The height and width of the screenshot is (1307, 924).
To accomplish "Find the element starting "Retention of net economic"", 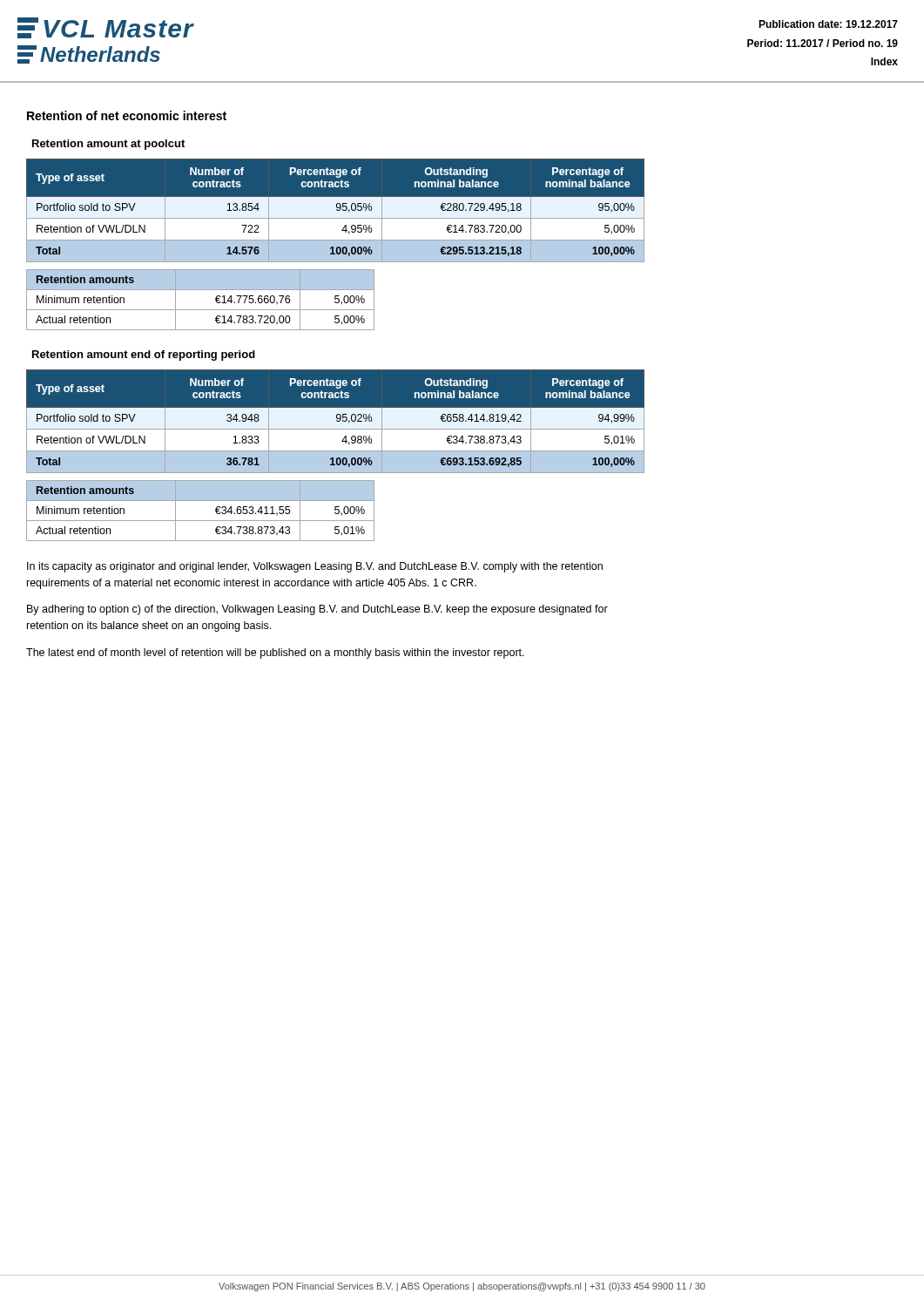I will 126,116.
